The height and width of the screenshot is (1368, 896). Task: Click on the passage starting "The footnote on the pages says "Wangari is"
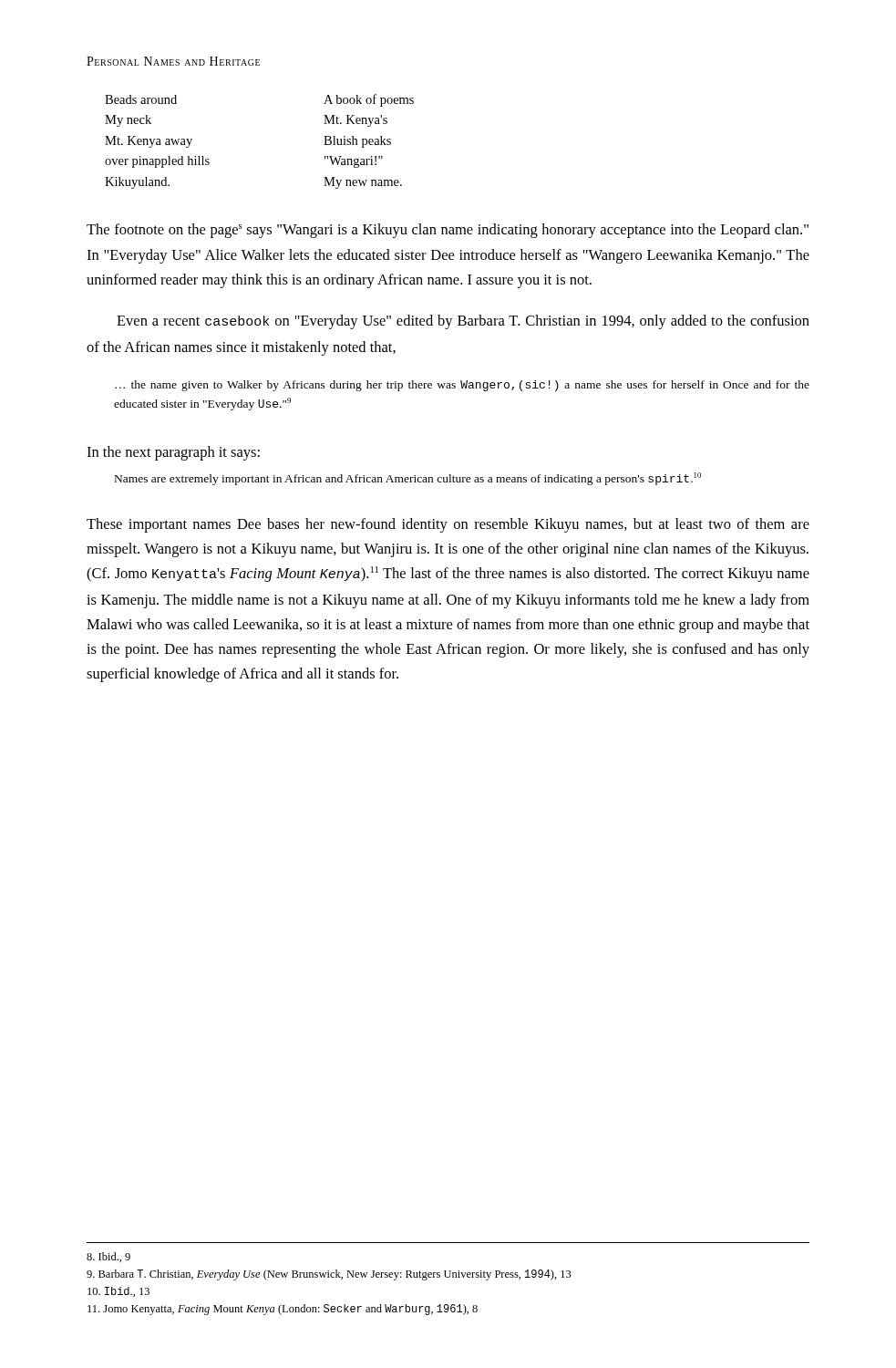[448, 254]
